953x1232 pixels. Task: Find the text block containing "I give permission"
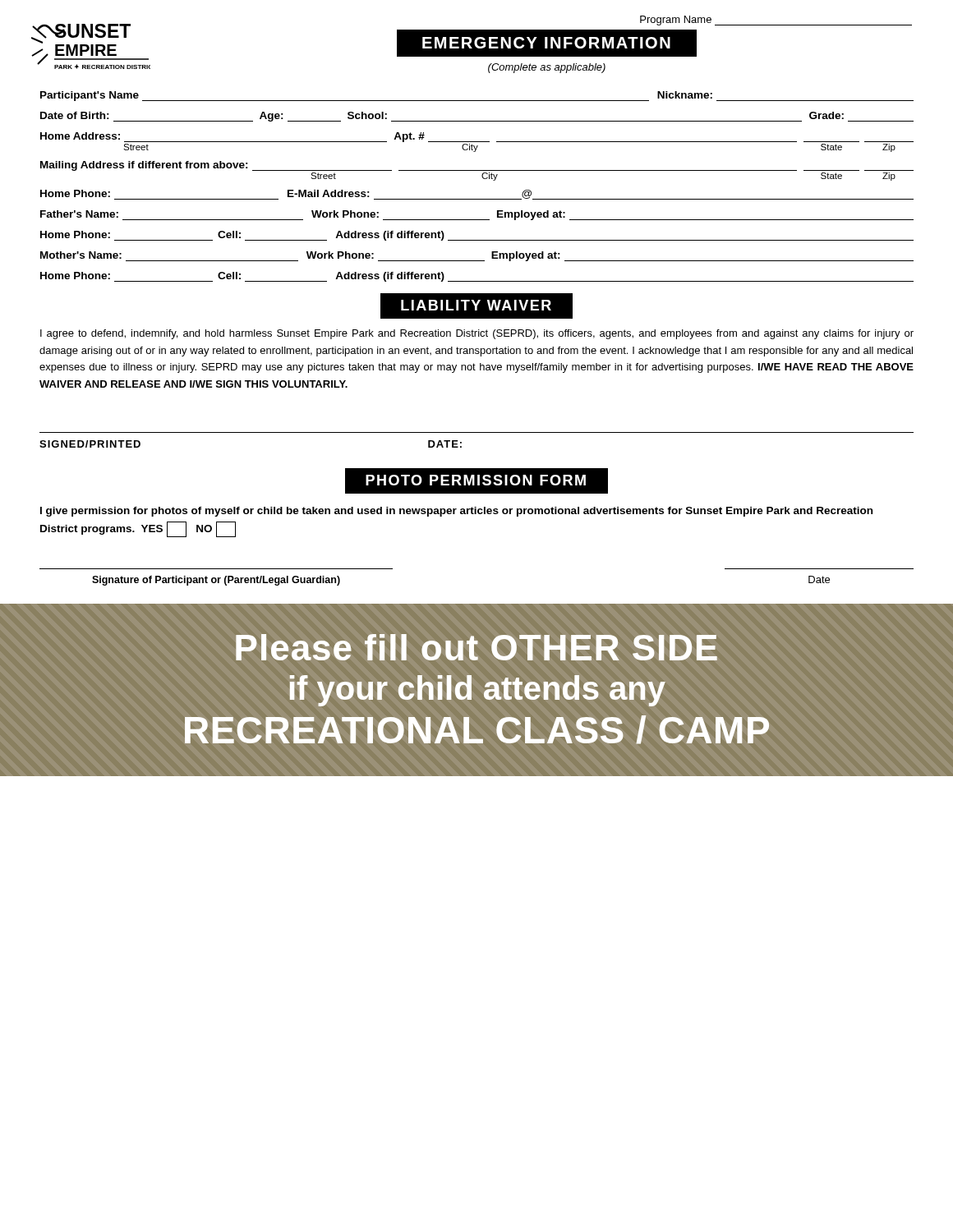[456, 521]
